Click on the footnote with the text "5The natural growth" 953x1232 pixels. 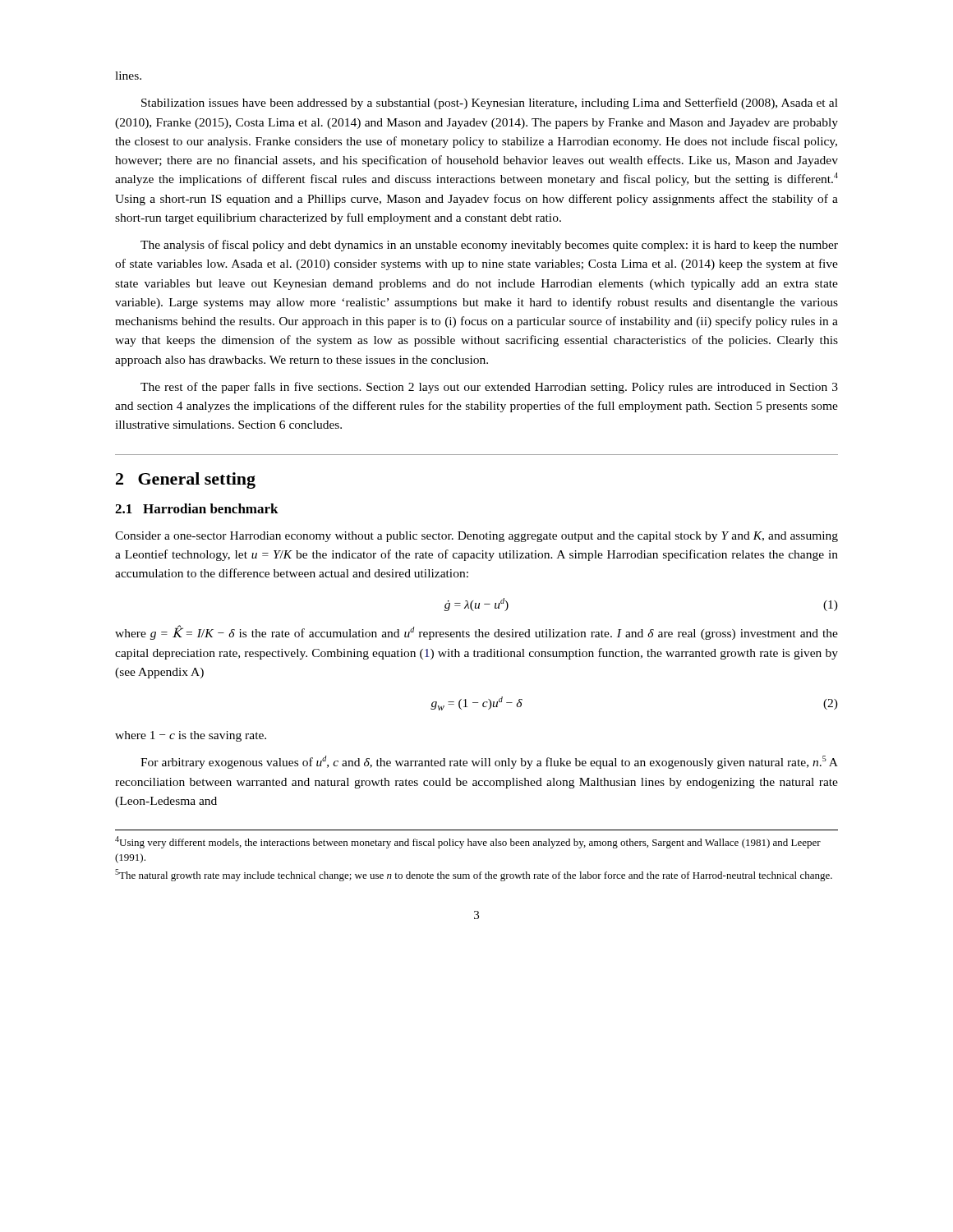click(x=474, y=875)
